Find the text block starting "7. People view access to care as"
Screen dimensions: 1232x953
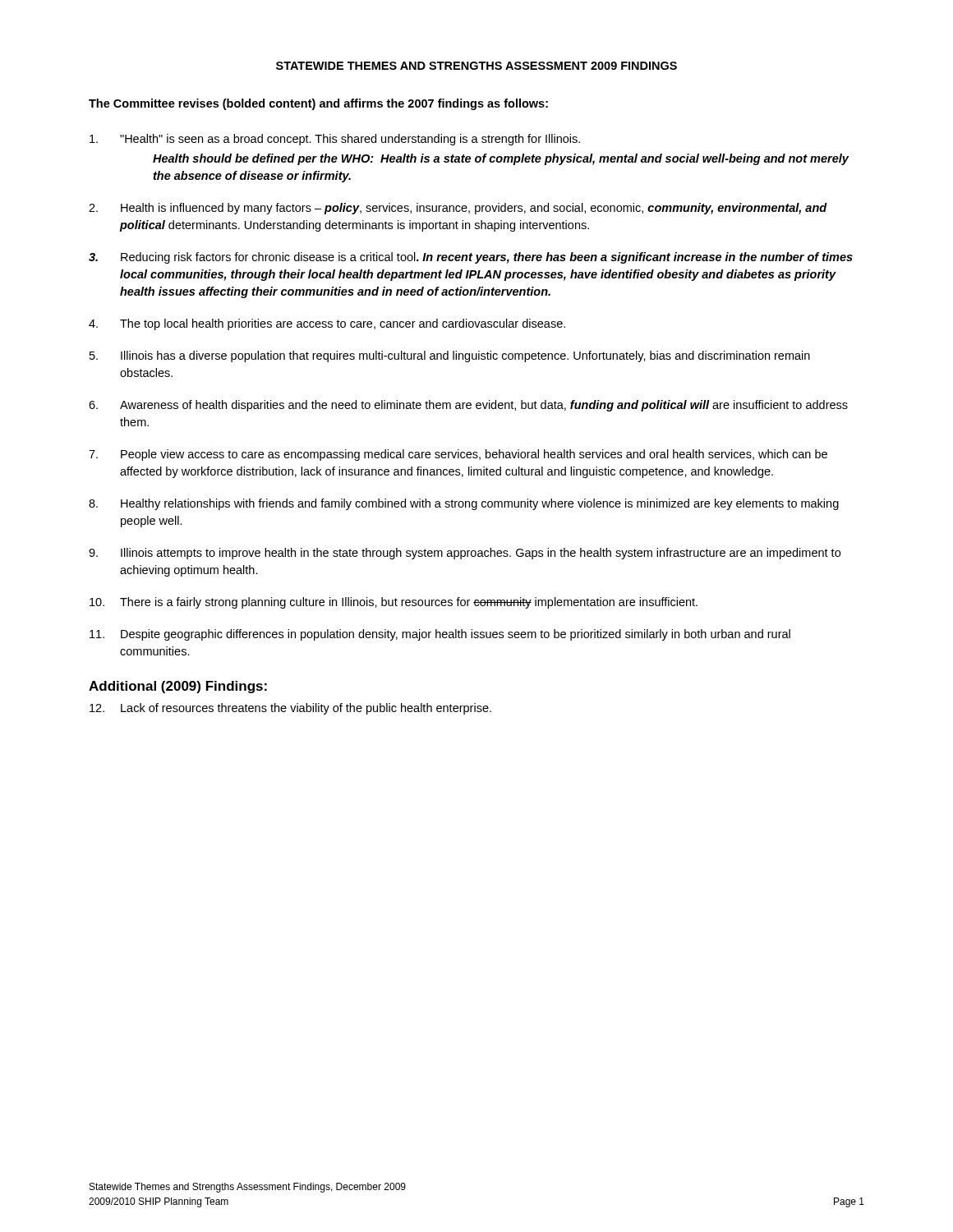(476, 463)
